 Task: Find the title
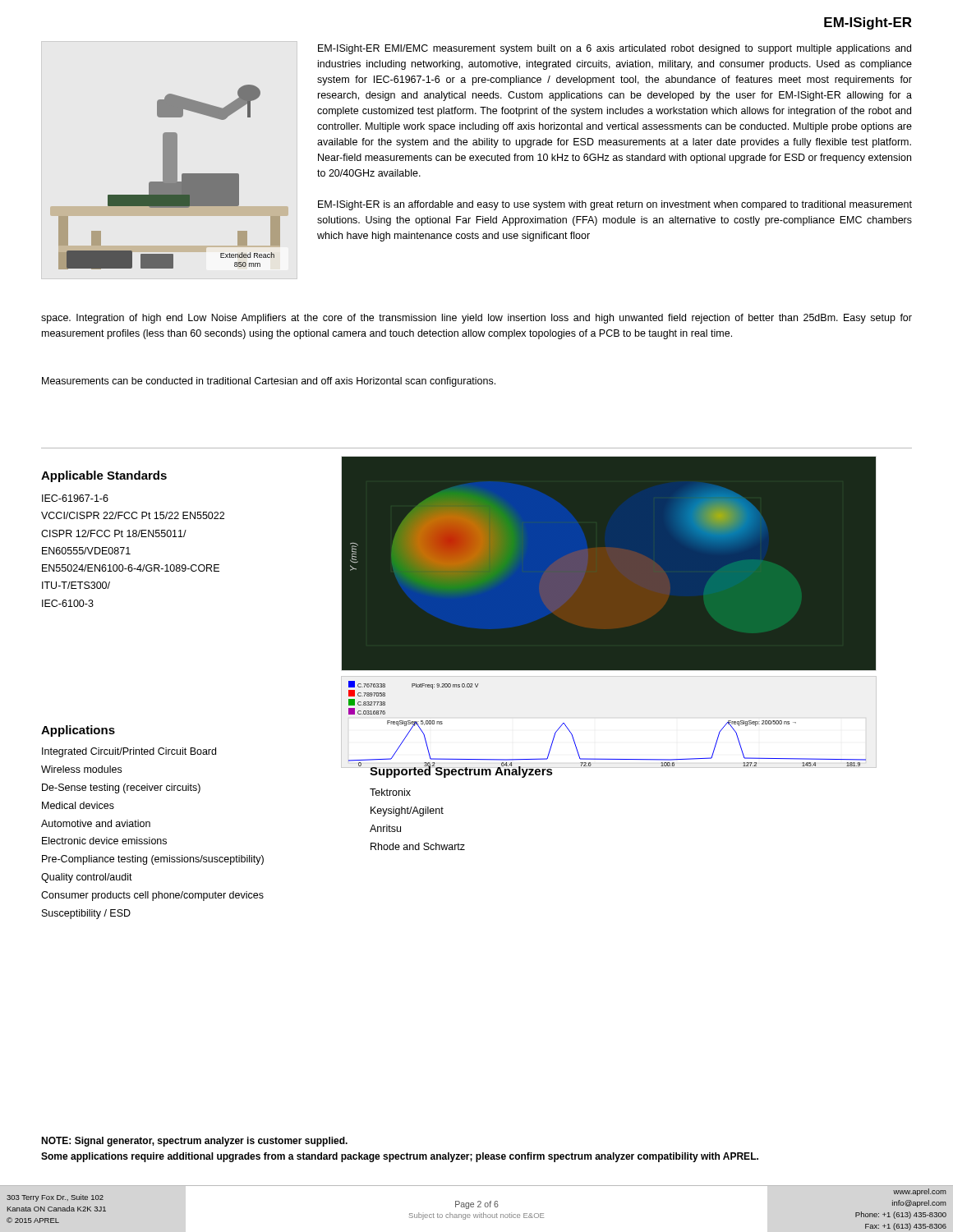868,23
